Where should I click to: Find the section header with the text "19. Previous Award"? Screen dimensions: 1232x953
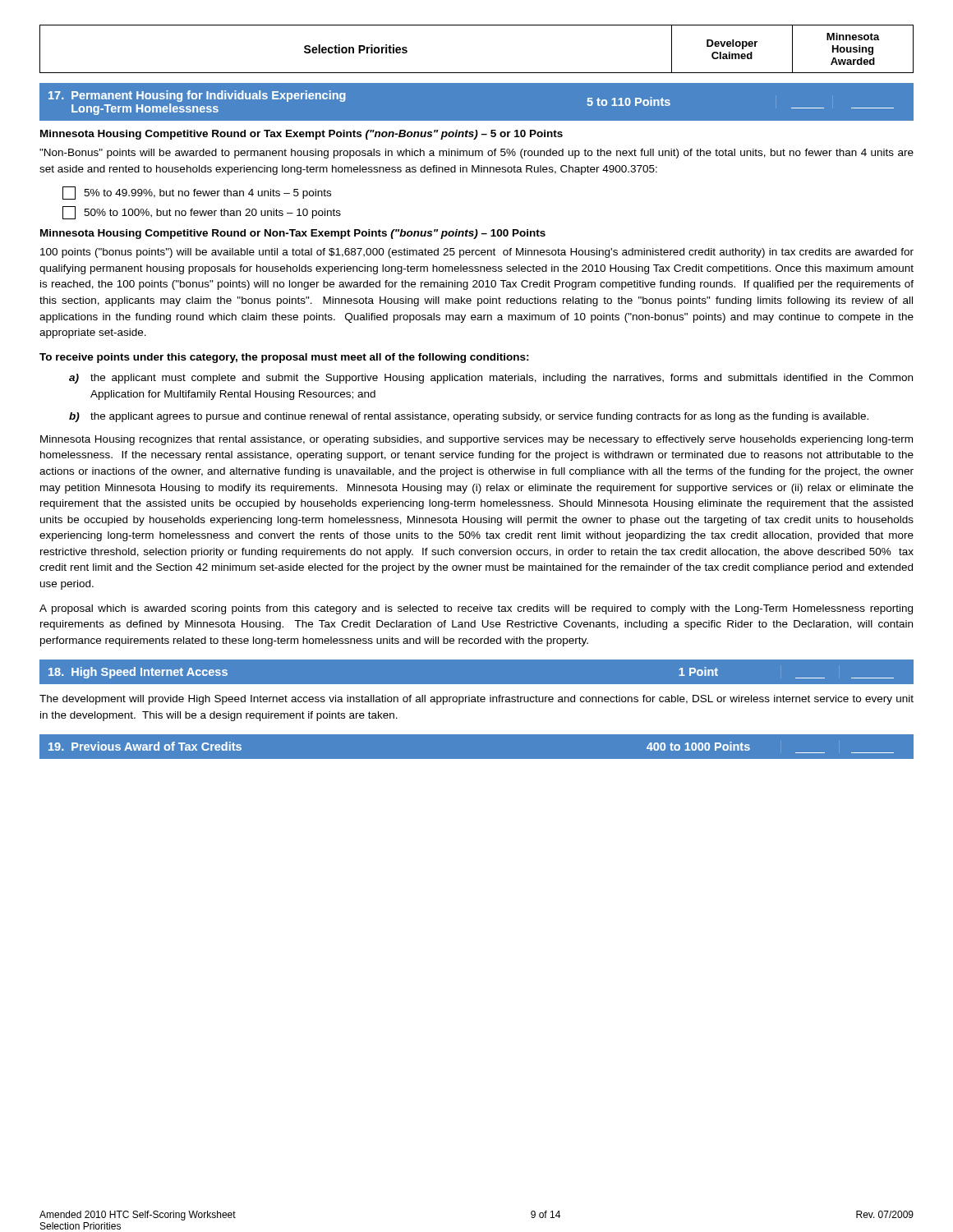coord(476,747)
